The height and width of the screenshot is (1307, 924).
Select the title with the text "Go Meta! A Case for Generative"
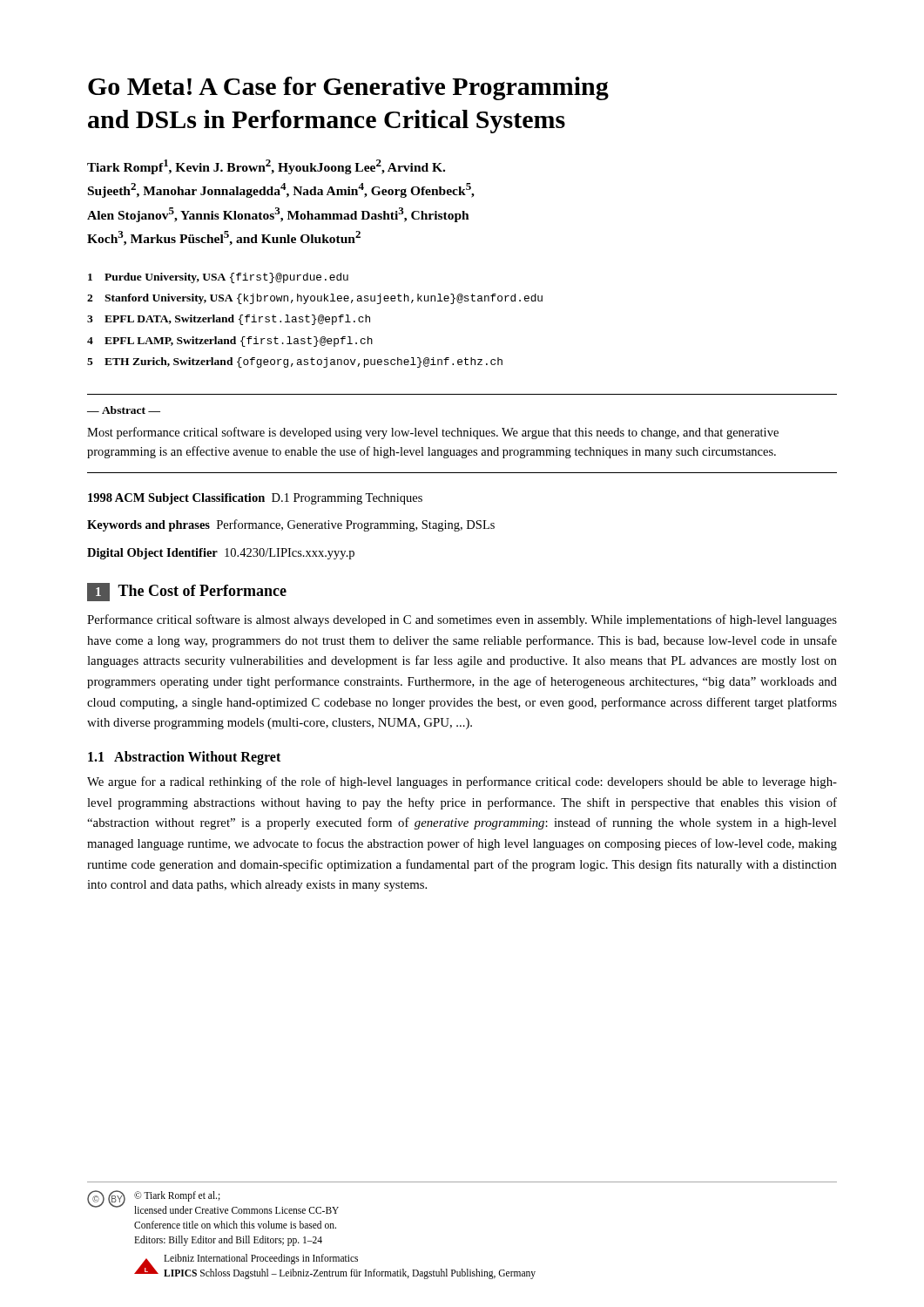pos(462,102)
